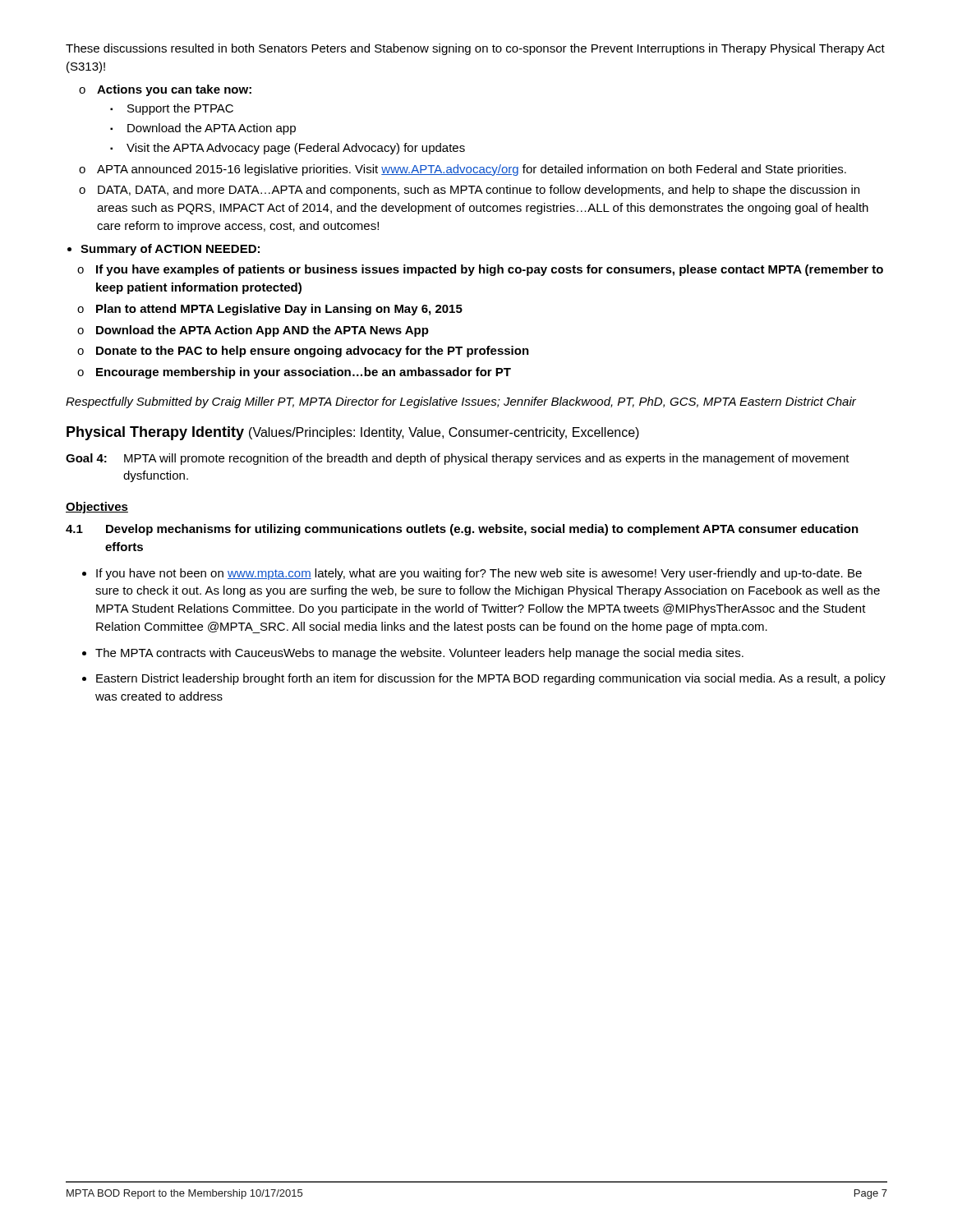Point to the text block starting "Download the APTA Action App"
This screenshot has width=953, height=1232.
(x=262, y=329)
